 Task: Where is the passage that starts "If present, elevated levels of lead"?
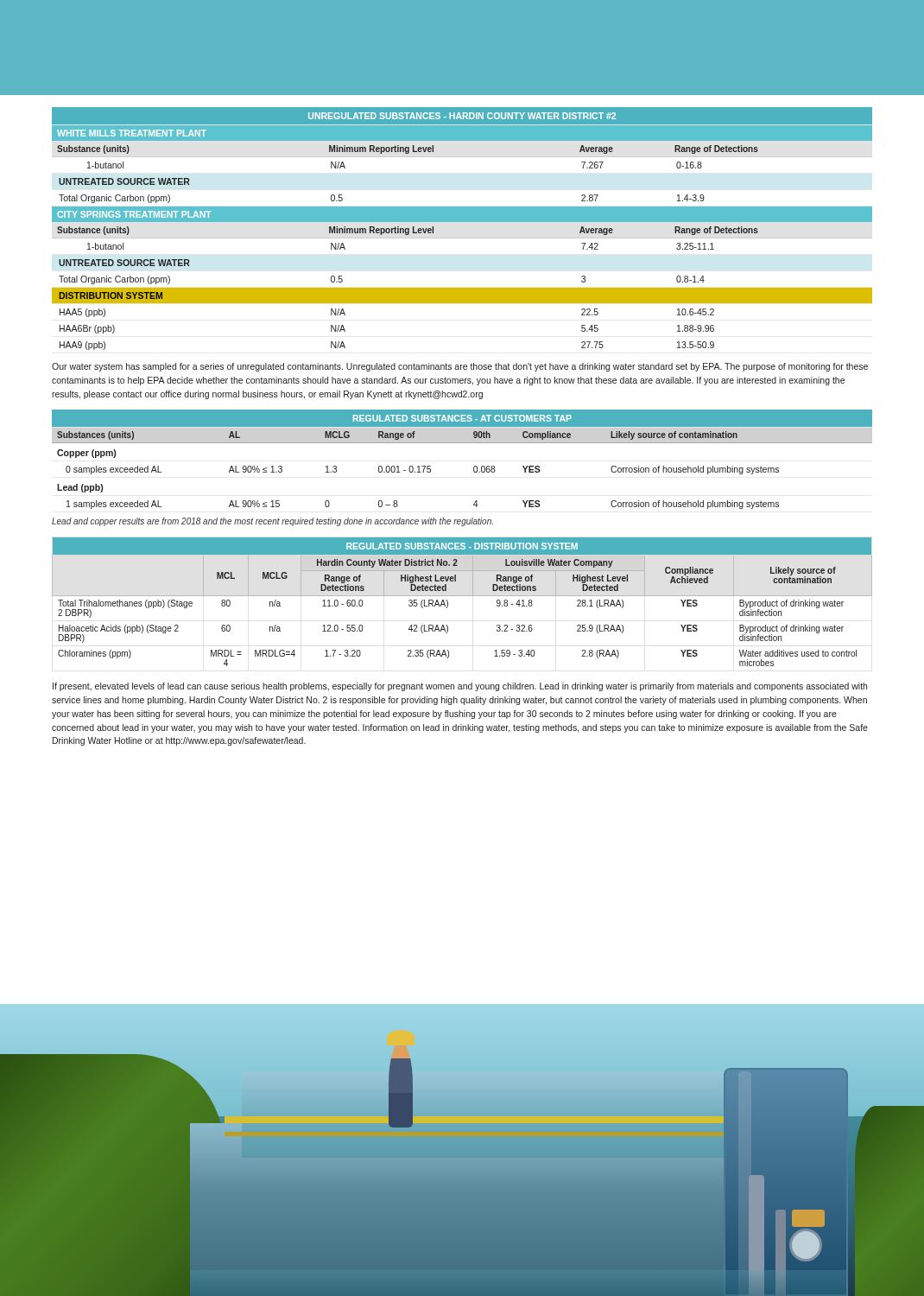pos(460,713)
